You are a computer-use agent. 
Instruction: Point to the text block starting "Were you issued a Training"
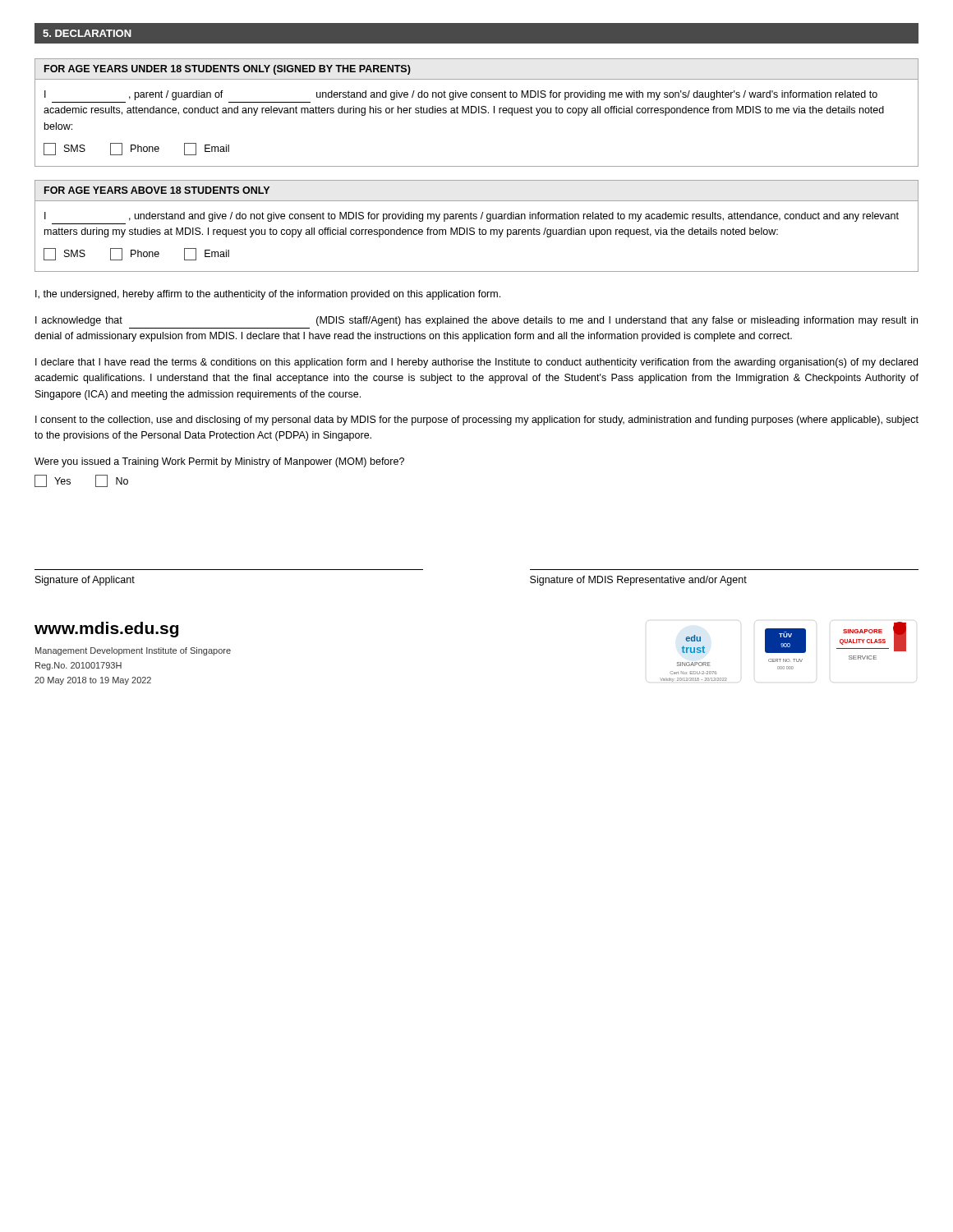pyautogui.click(x=220, y=461)
